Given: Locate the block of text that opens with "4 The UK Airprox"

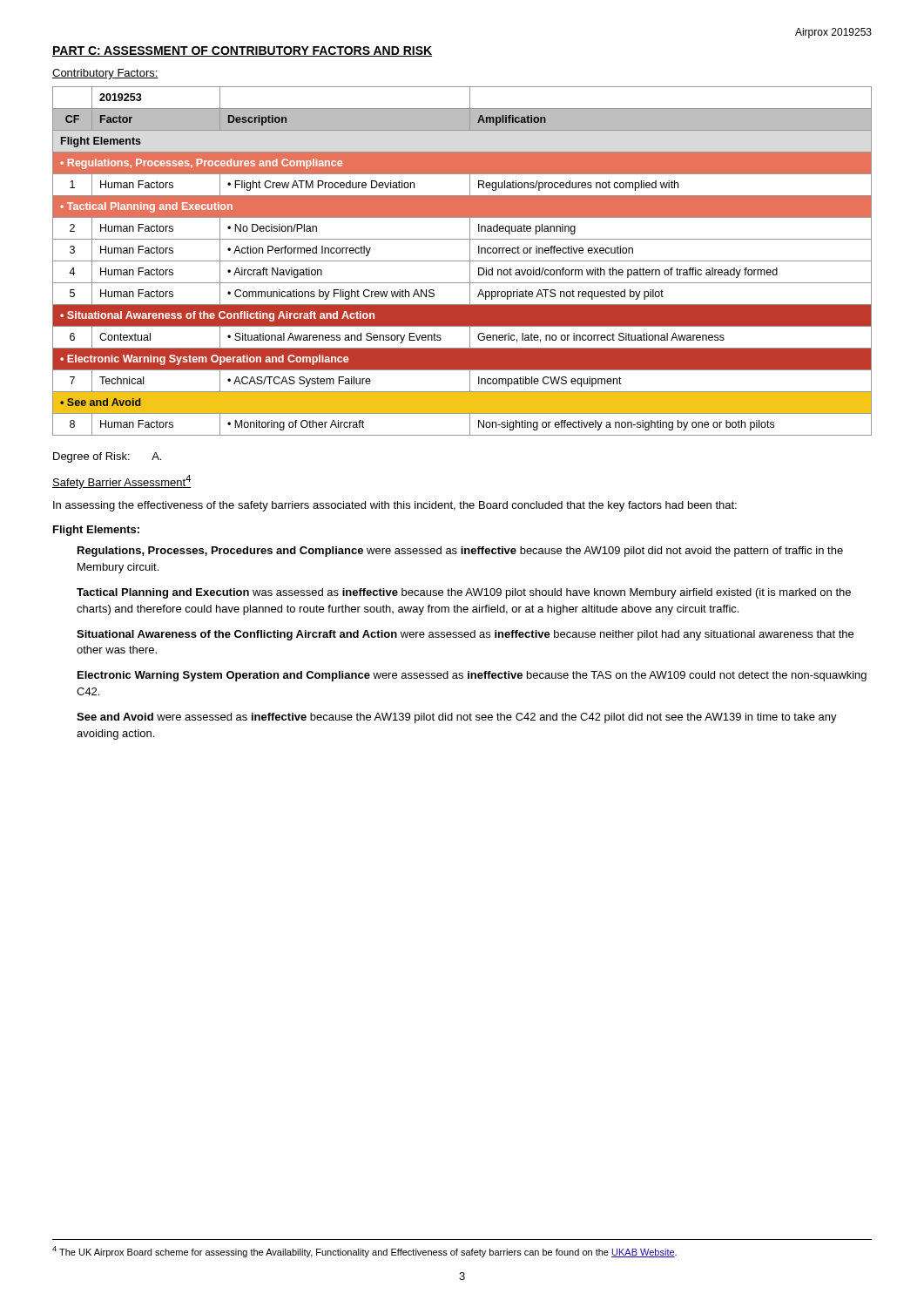Looking at the screenshot, I should [x=365, y=1251].
